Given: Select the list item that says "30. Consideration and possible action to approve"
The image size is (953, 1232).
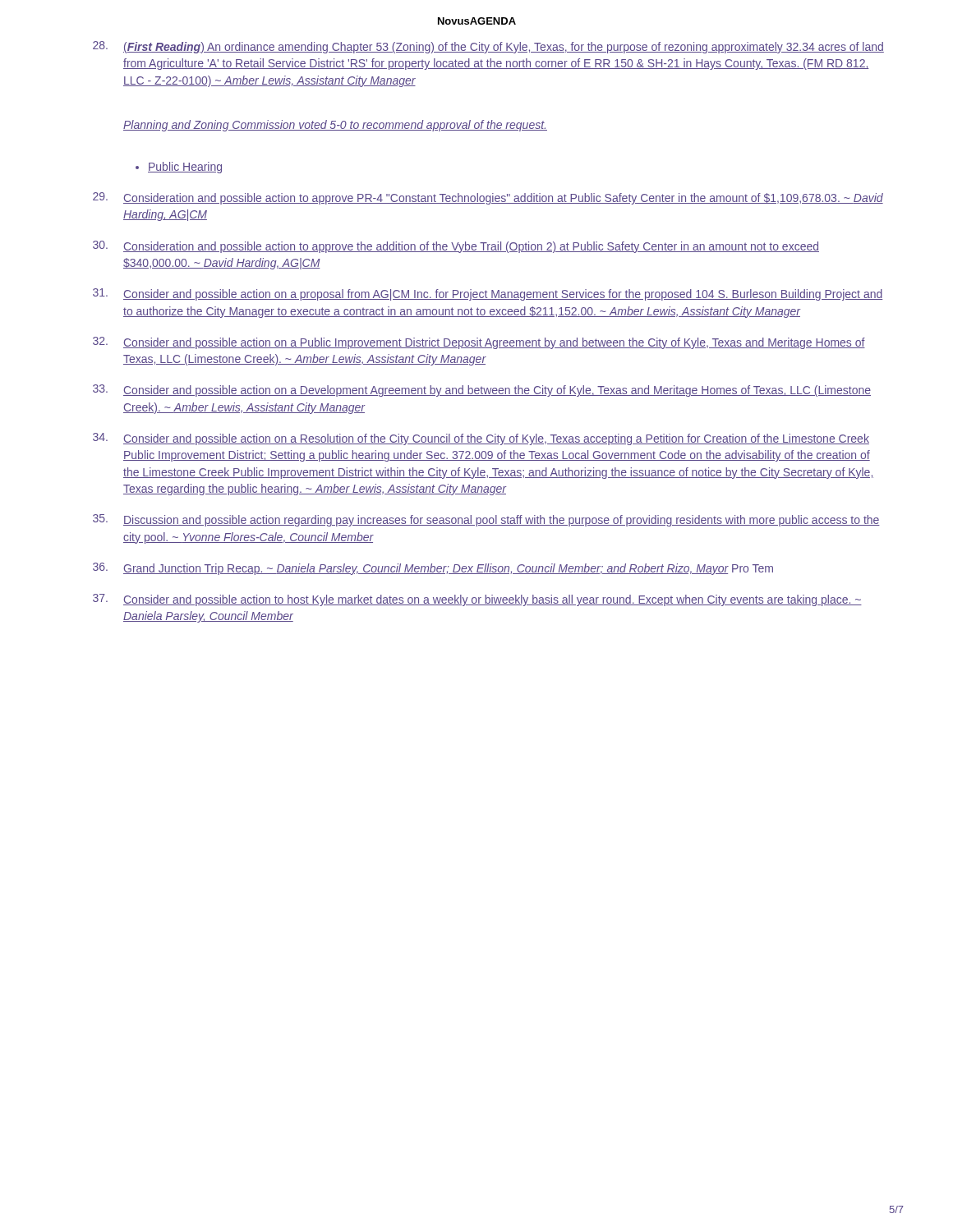Looking at the screenshot, I should (x=476, y=255).
